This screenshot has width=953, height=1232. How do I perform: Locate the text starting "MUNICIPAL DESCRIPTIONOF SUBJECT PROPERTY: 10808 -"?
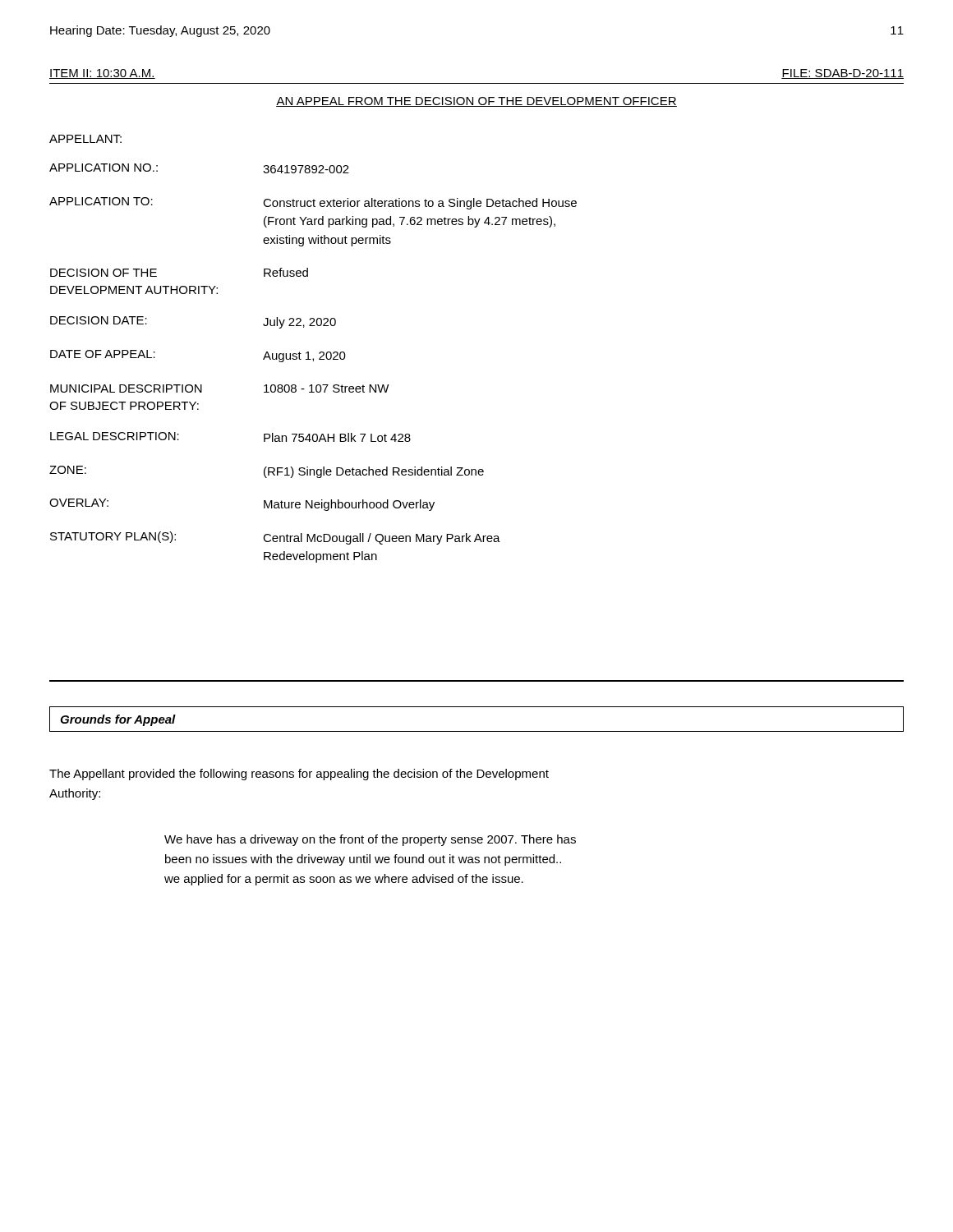125,387
